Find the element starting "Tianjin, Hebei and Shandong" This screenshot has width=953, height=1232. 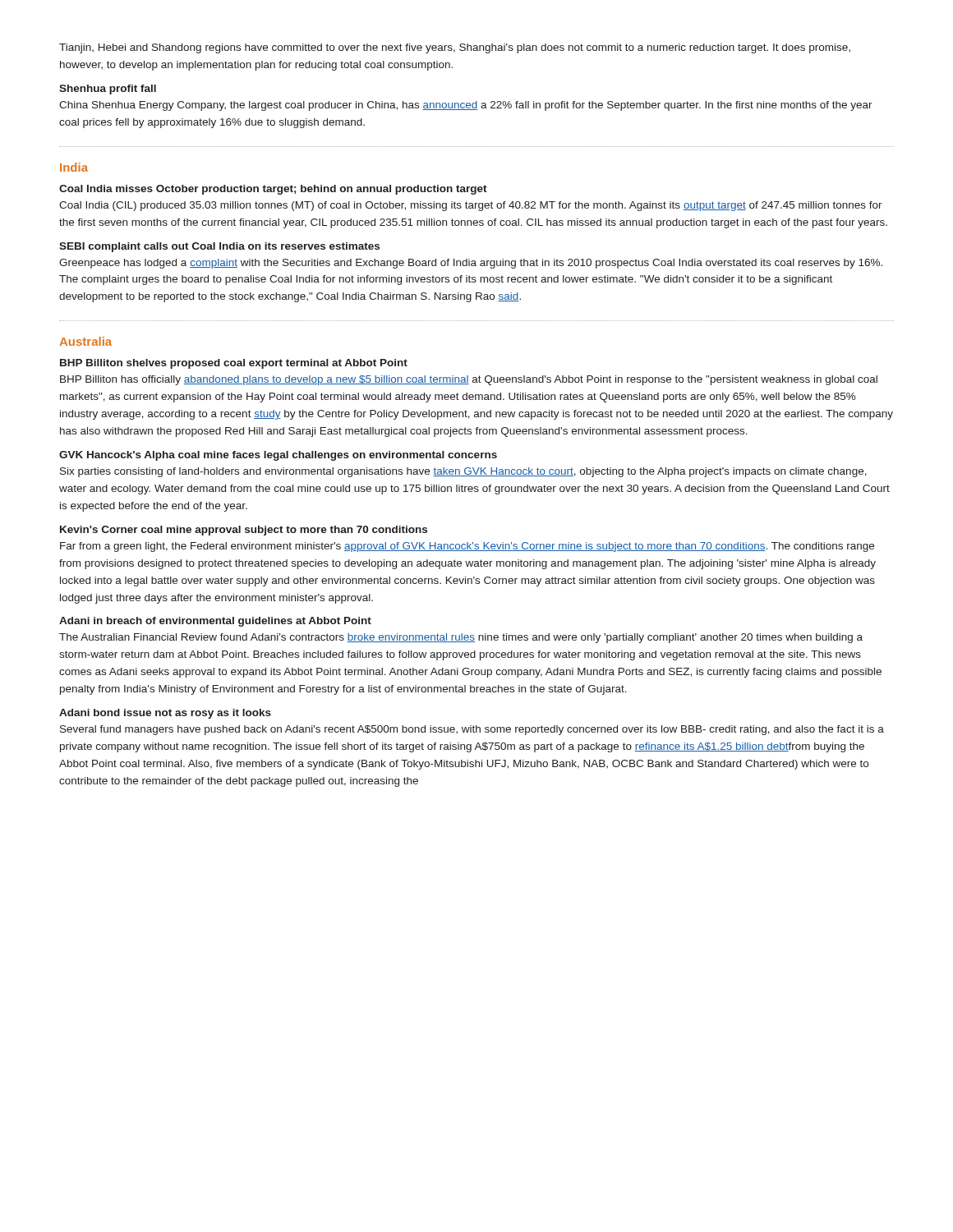[455, 56]
